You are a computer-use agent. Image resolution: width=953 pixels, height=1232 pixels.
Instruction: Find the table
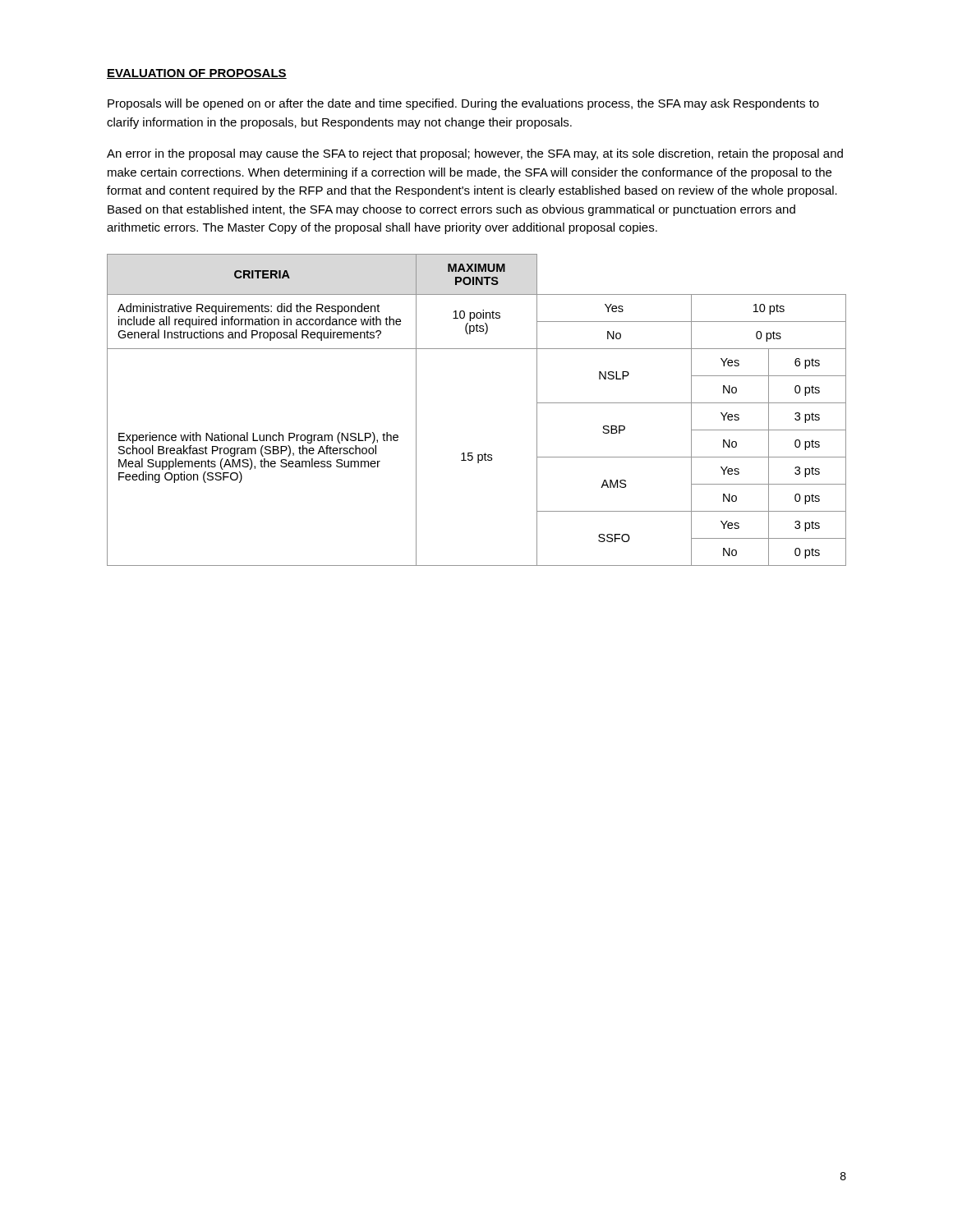[x=476, y=409]
